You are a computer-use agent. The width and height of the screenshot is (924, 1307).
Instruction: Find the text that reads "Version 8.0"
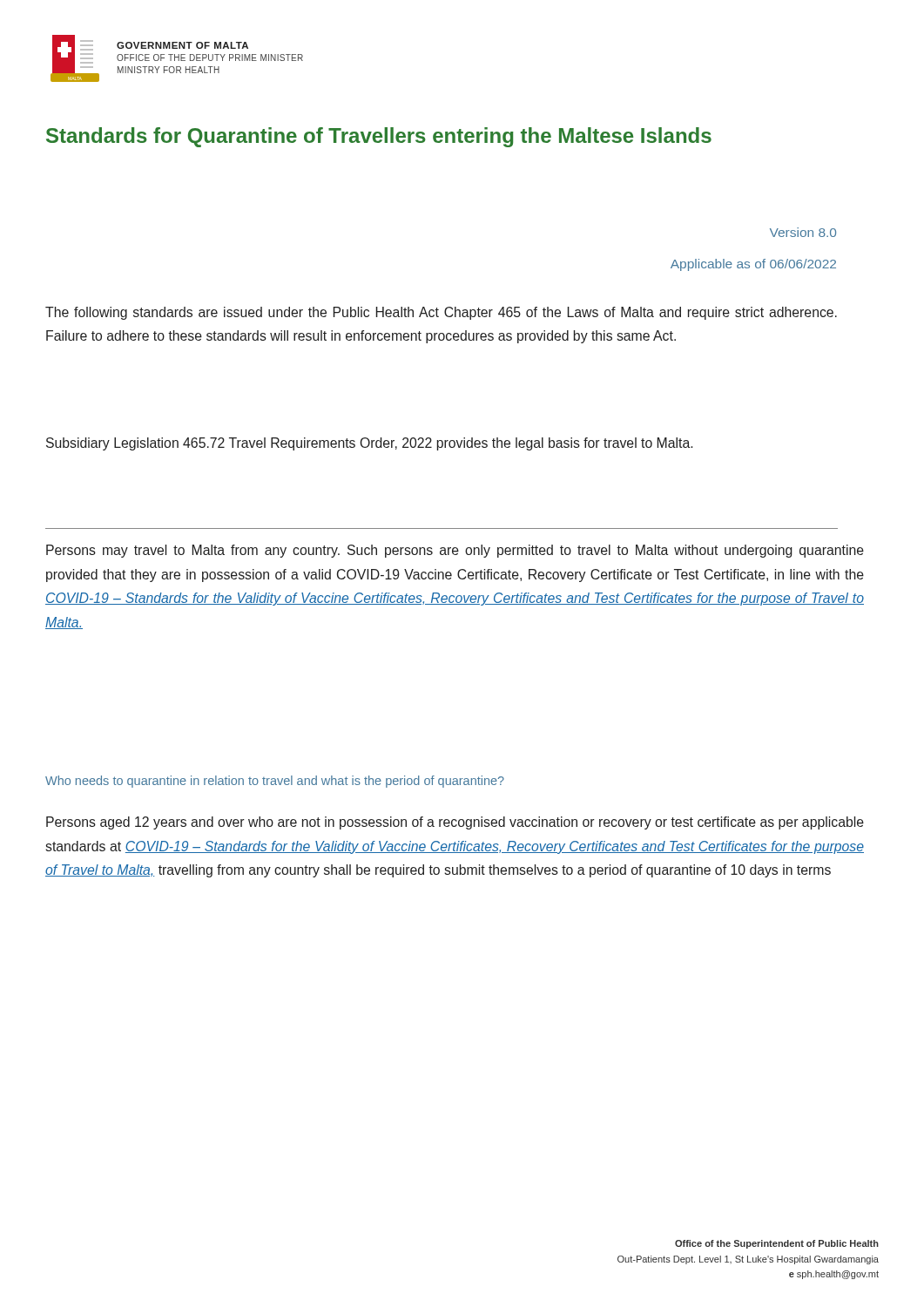(x=803, y=232)
